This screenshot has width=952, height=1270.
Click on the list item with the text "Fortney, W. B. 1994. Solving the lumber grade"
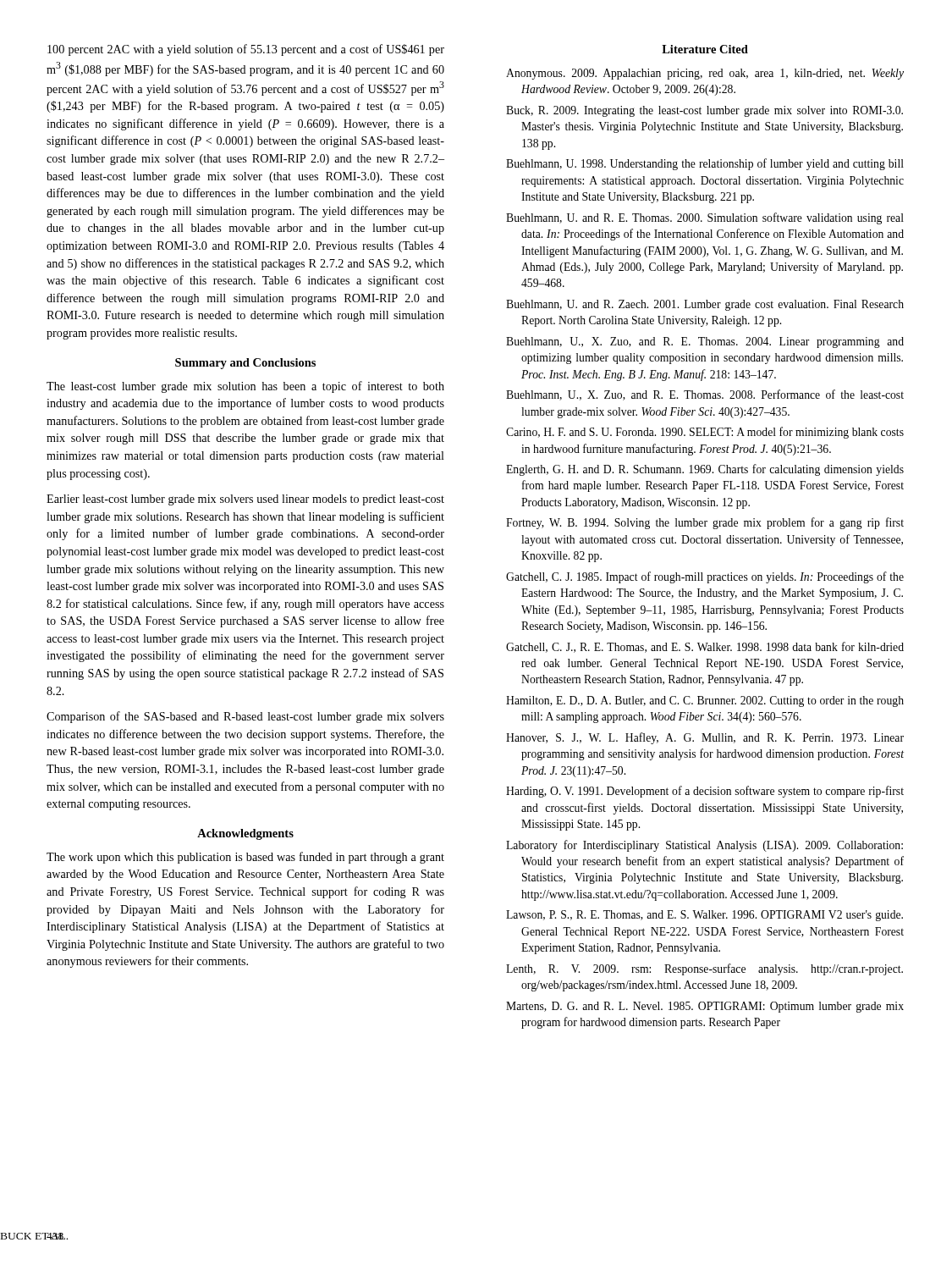point(705,540)
